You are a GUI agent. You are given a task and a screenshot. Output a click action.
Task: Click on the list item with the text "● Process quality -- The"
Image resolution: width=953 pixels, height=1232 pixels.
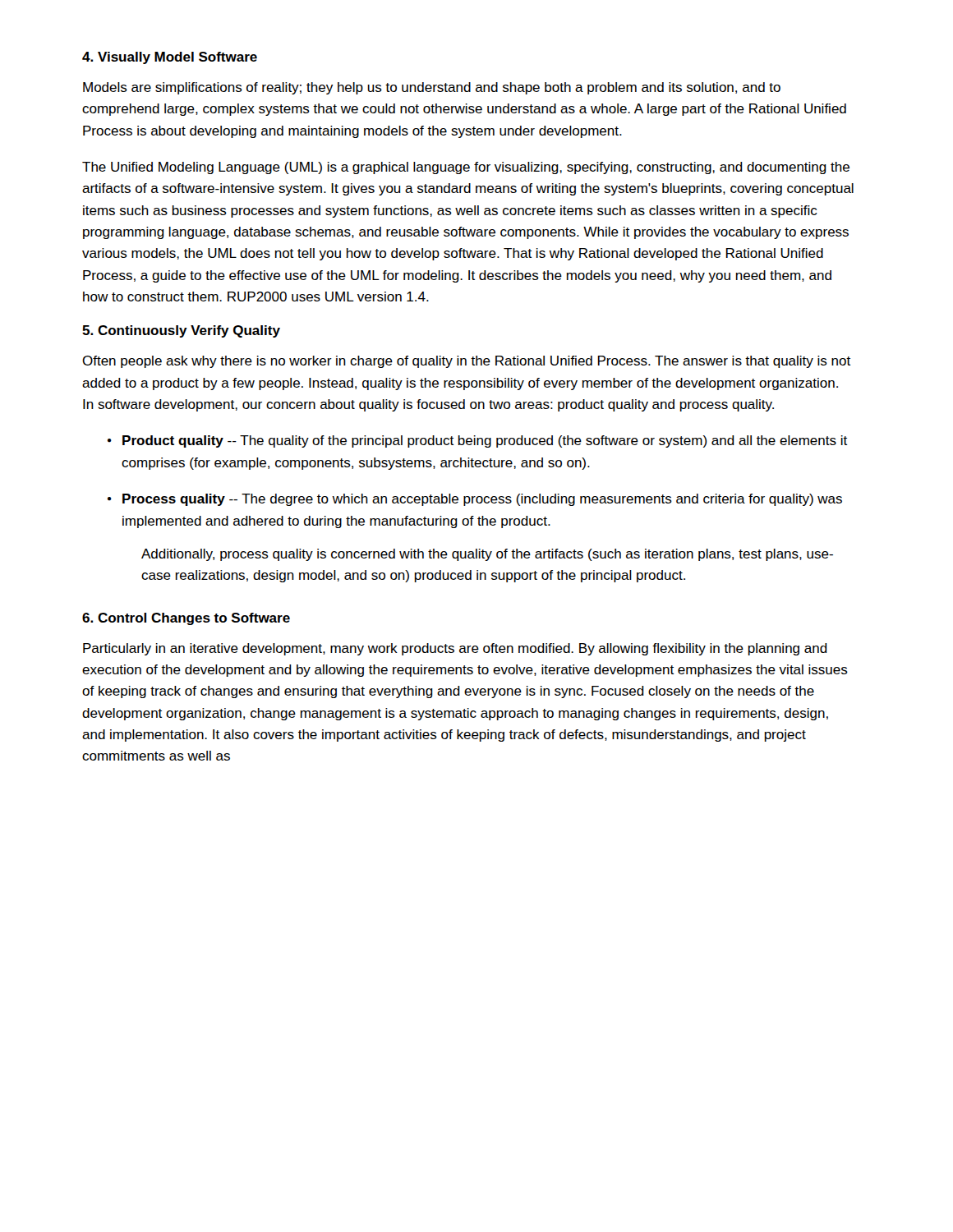[x=481, y=510]
